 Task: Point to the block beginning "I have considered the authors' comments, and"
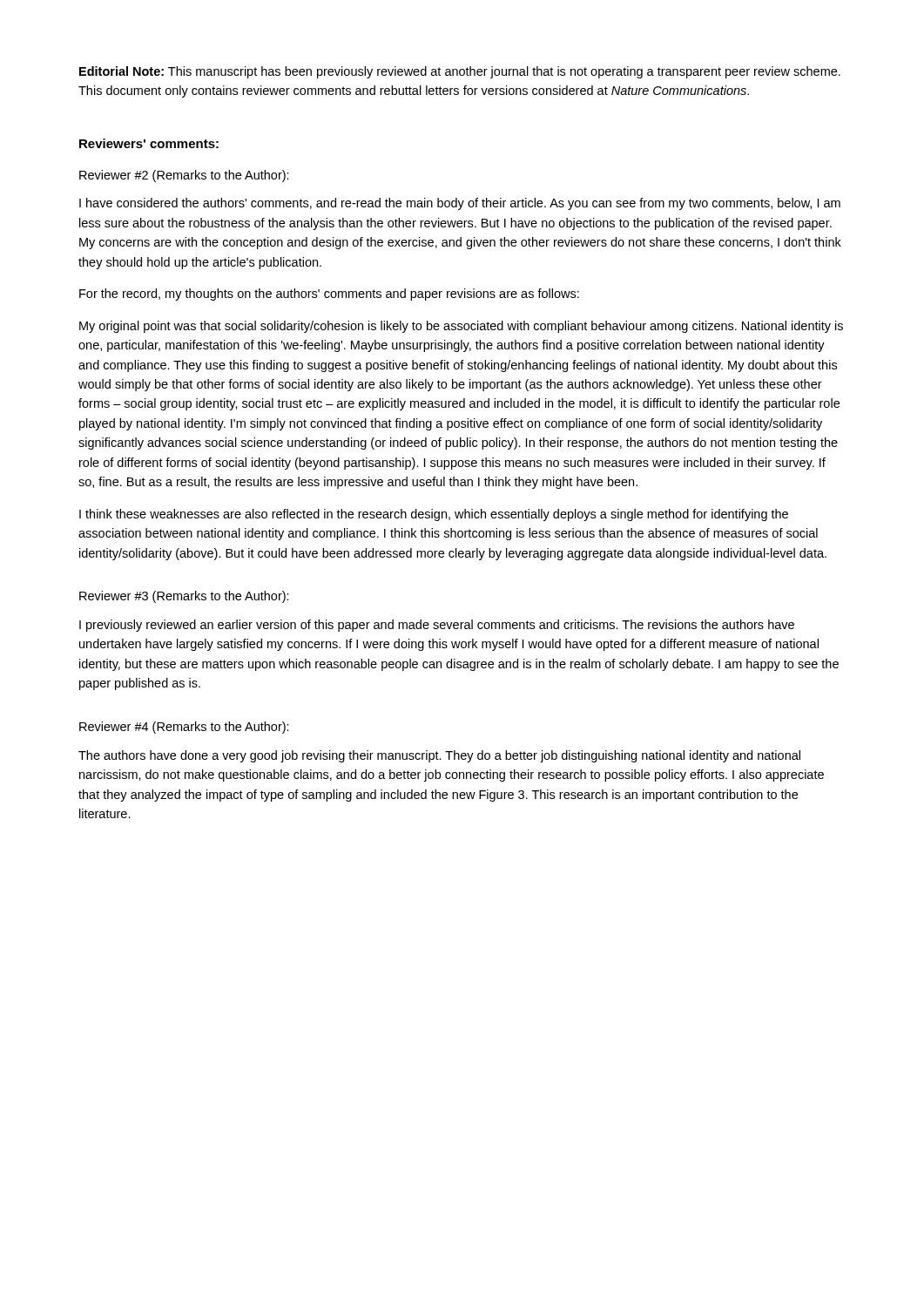460,233
